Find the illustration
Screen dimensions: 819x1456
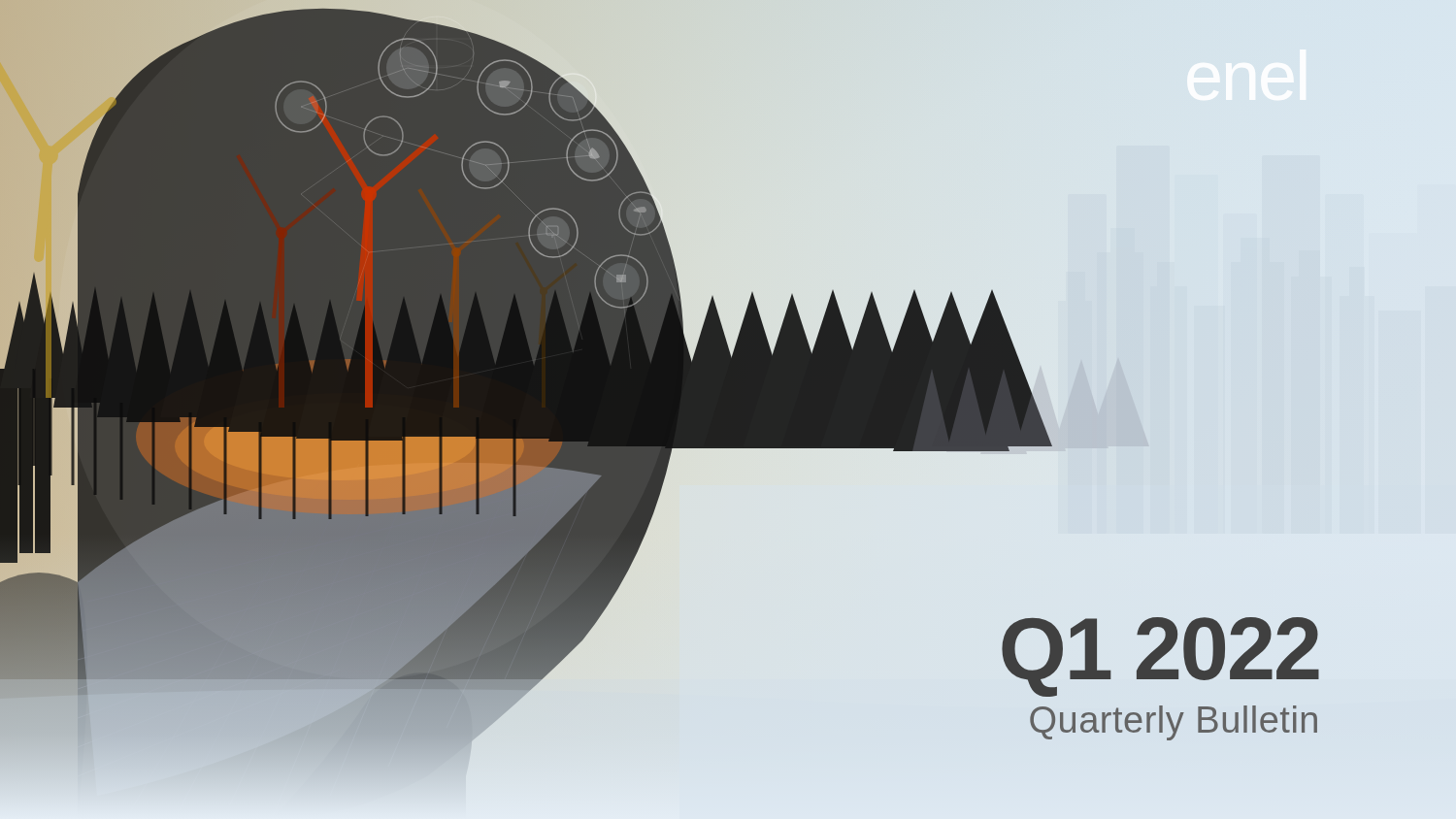(x=728, y=410)
